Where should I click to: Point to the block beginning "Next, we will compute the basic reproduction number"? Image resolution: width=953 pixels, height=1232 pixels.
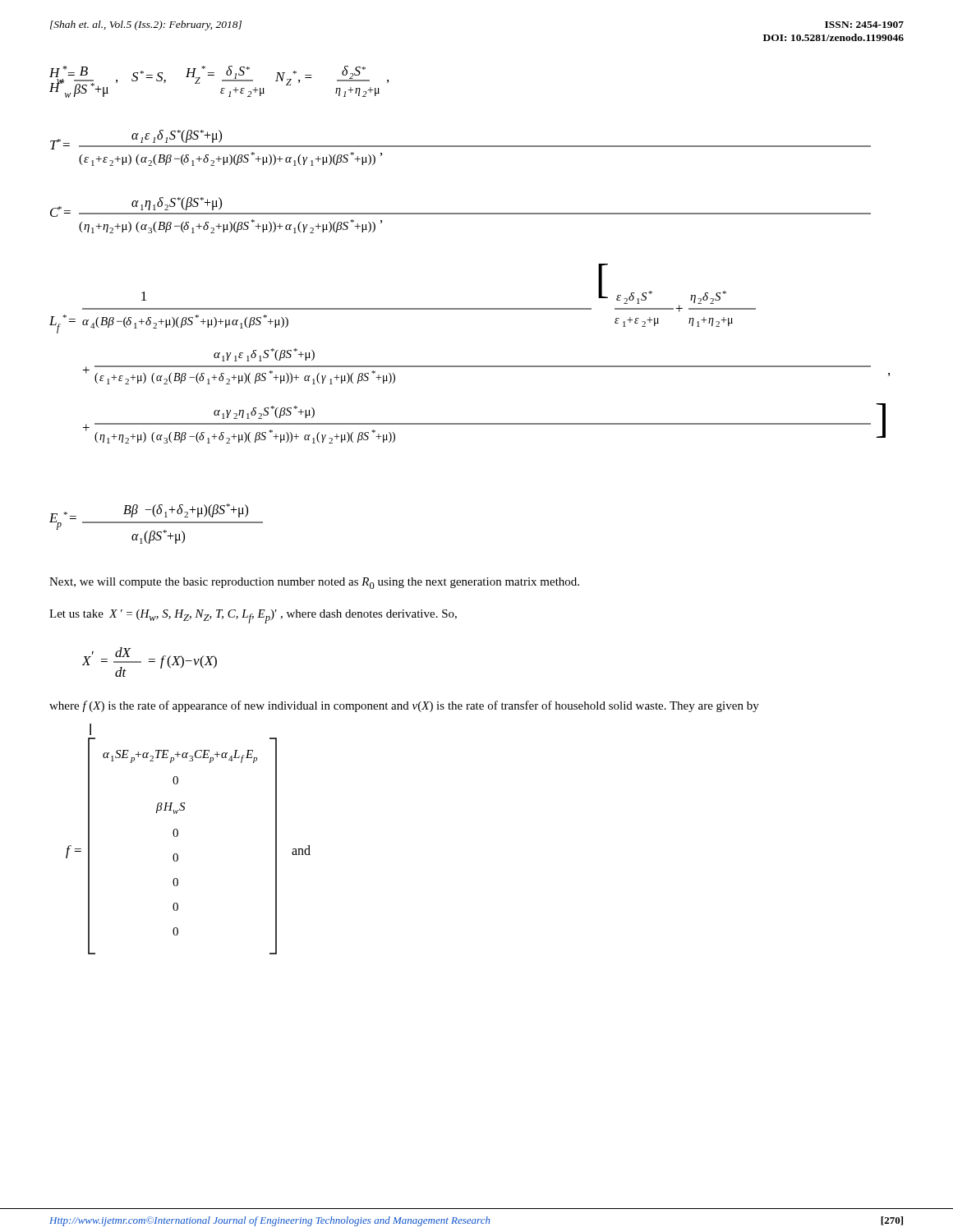tap(315, 583)
